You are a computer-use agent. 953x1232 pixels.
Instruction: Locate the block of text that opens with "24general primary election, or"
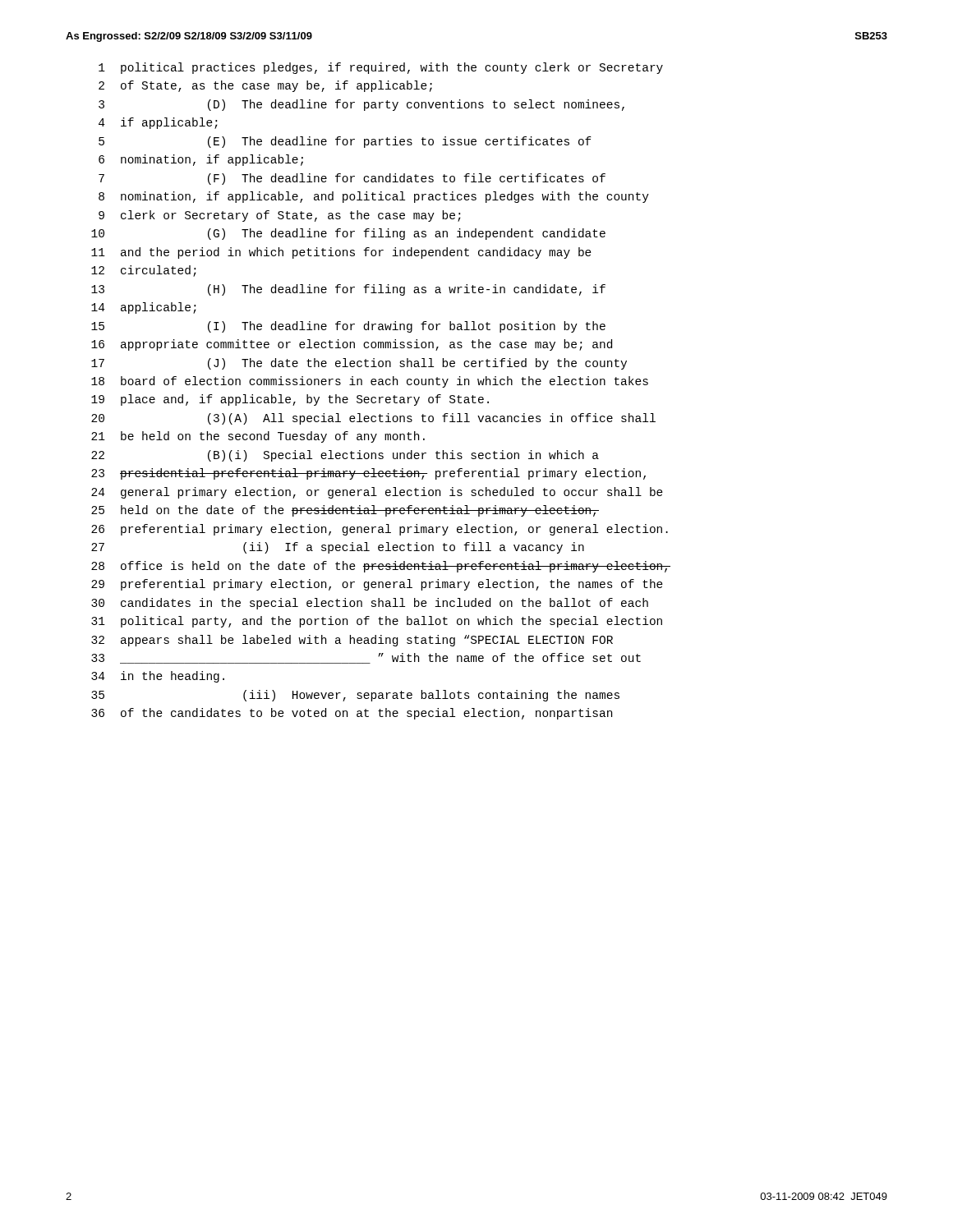pos(476,493)
